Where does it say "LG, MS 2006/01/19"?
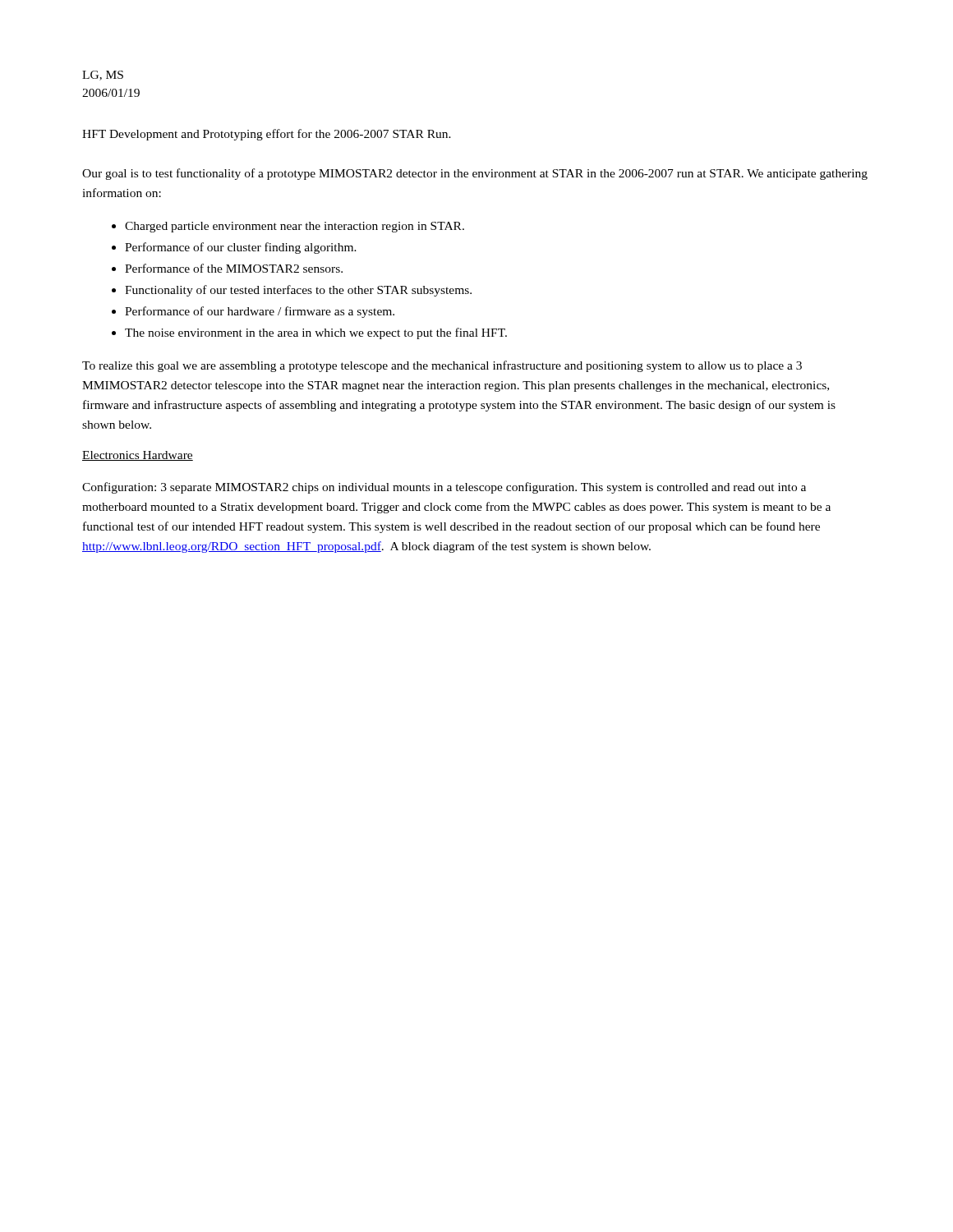Viewport: 953px width, 1232px height. tap(111, 83)
